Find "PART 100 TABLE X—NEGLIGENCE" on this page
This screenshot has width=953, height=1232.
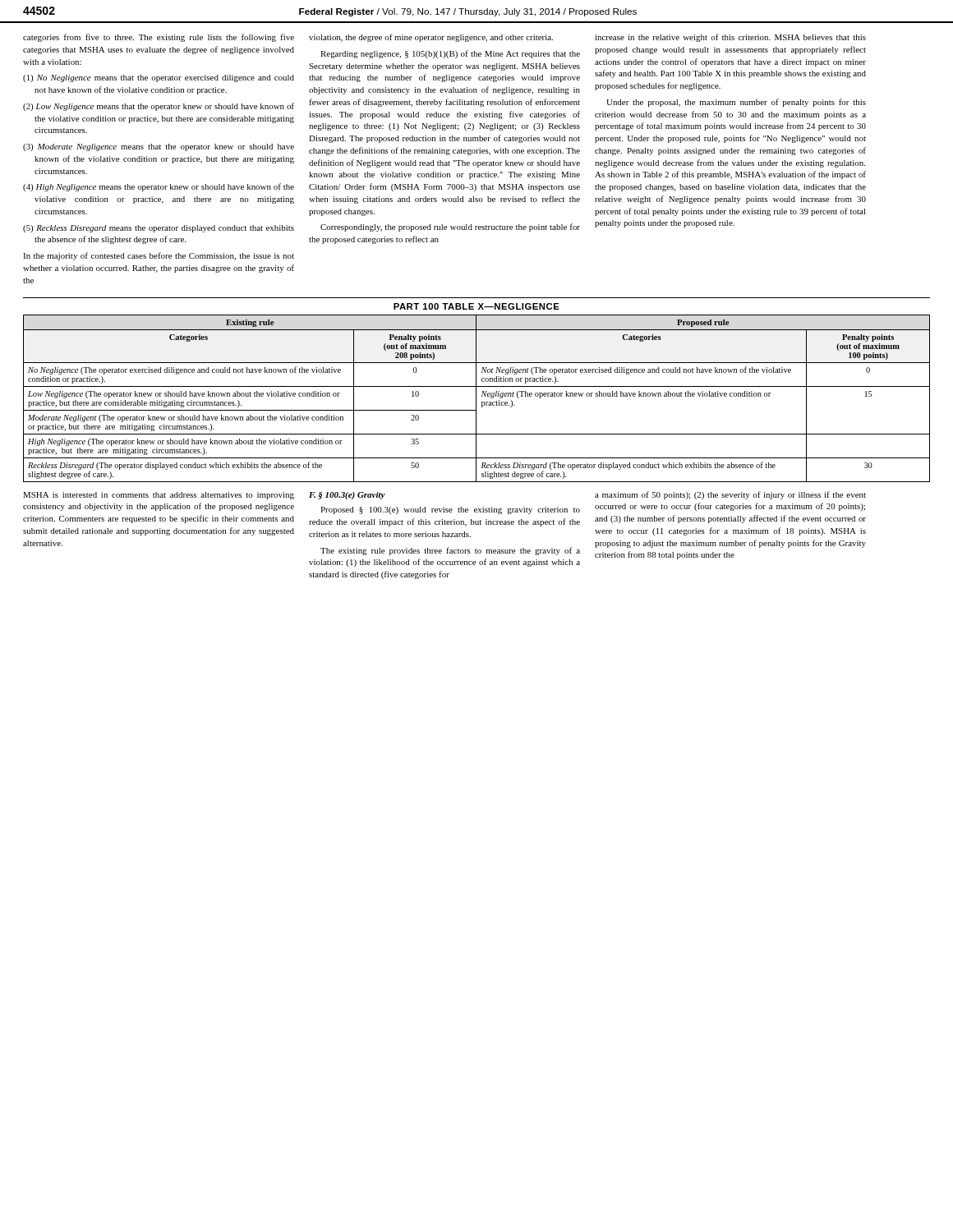(476, 306)
